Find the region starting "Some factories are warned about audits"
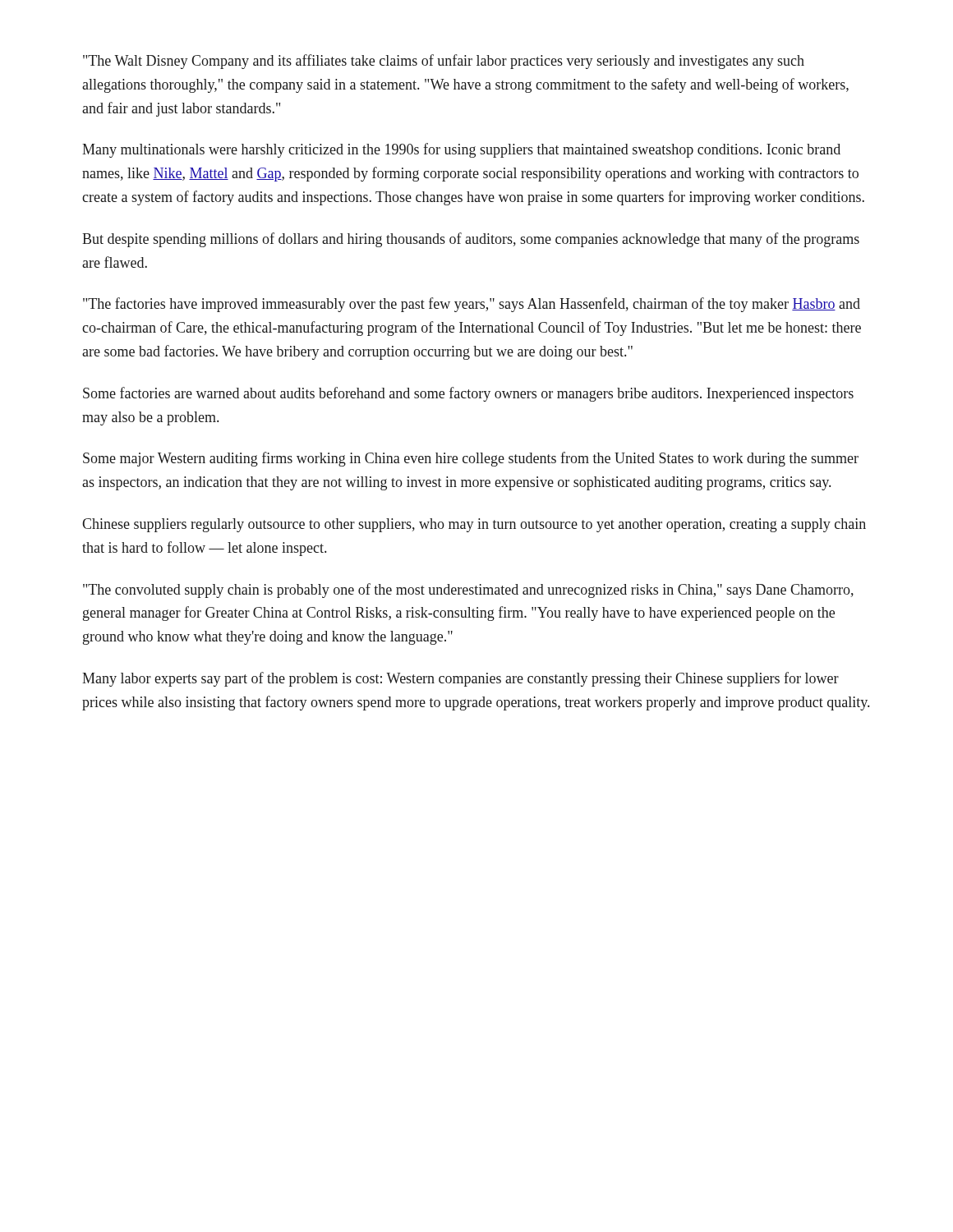This screenshot has height=1232, width=953. point(468,405)
